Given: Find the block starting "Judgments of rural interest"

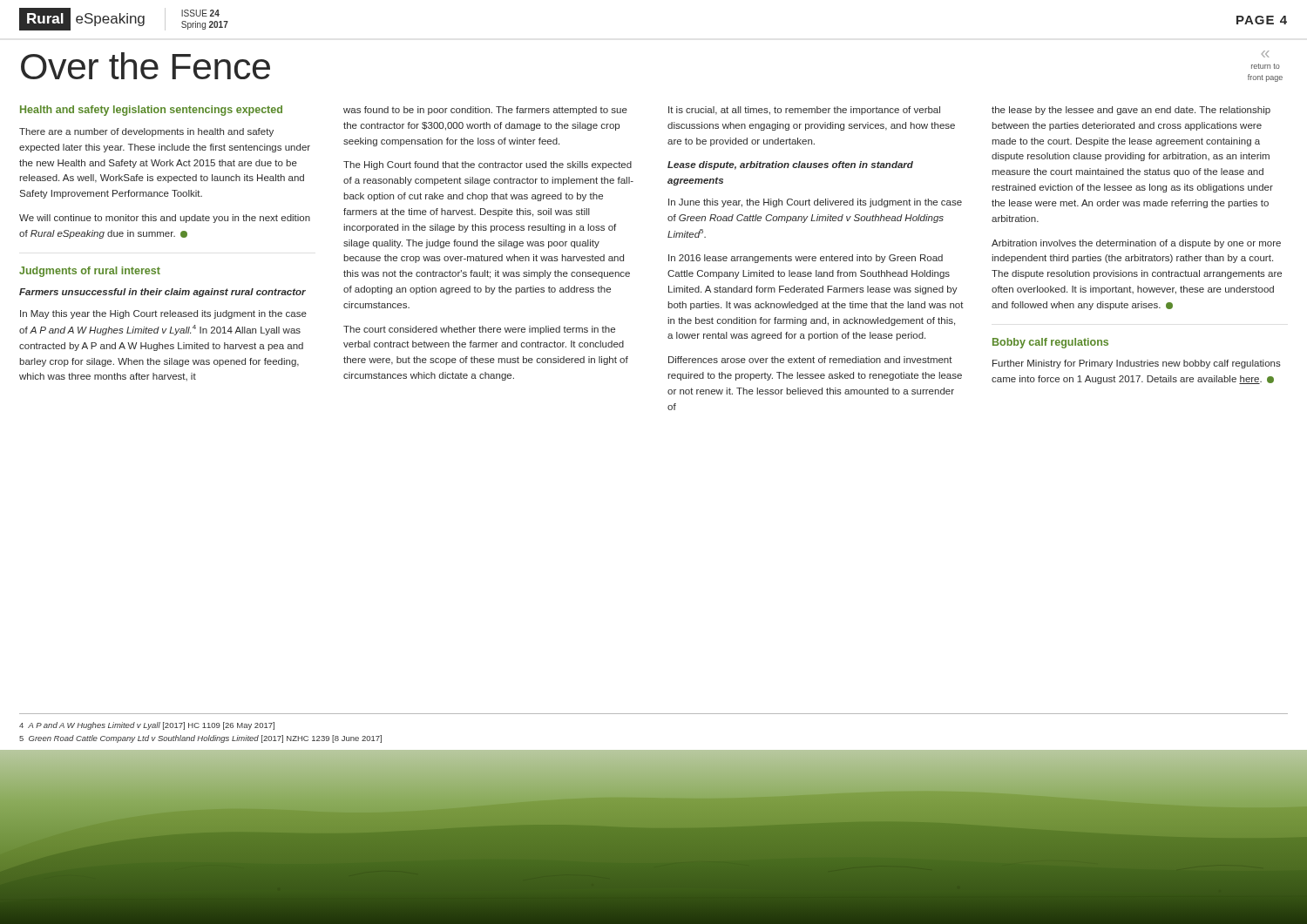Looking at the screenshot, I should [90, 270].
